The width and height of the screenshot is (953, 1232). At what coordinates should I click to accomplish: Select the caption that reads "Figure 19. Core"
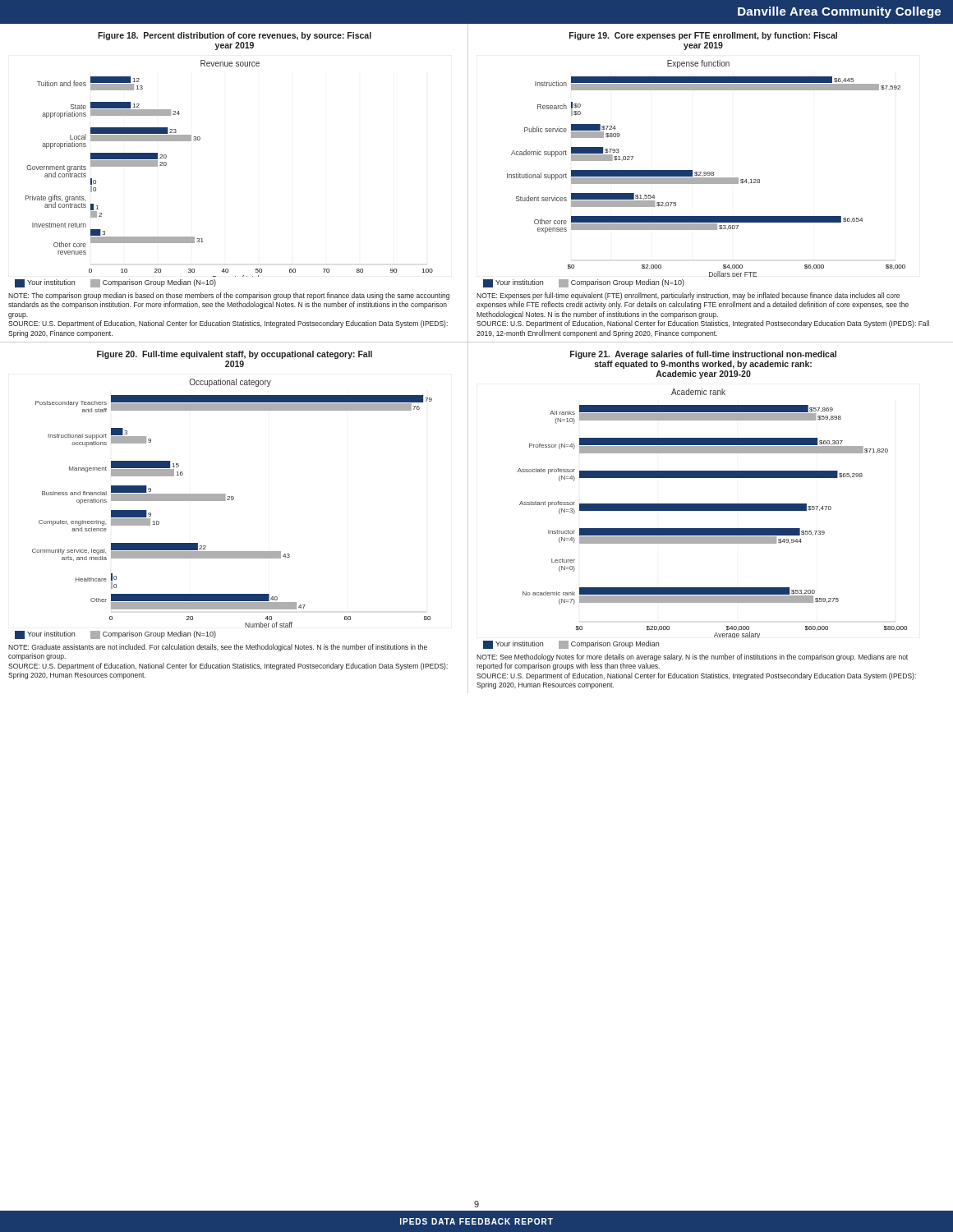(703, 40)
